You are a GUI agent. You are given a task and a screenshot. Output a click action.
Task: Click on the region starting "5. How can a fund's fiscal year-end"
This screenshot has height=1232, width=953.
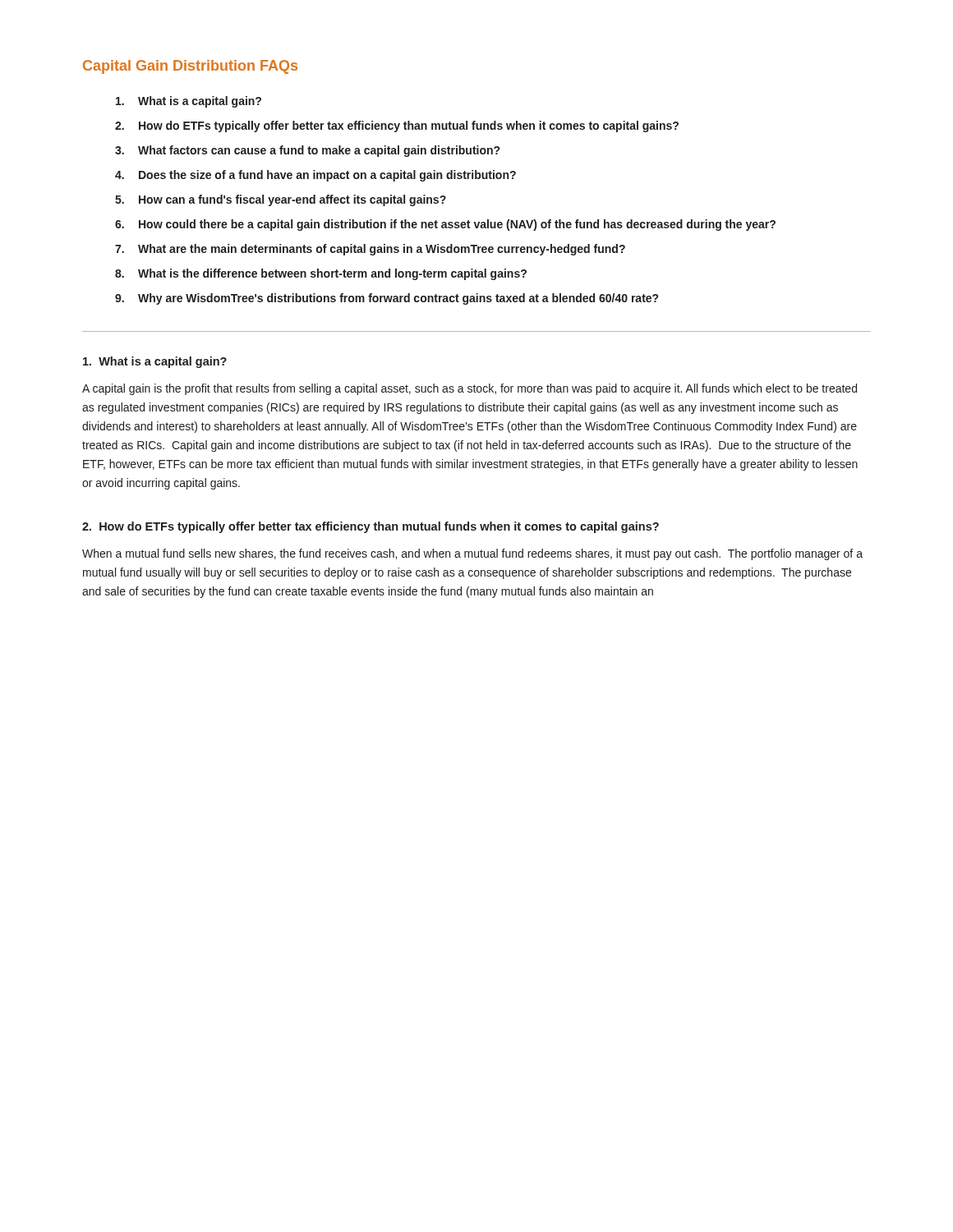coord(281,200)
